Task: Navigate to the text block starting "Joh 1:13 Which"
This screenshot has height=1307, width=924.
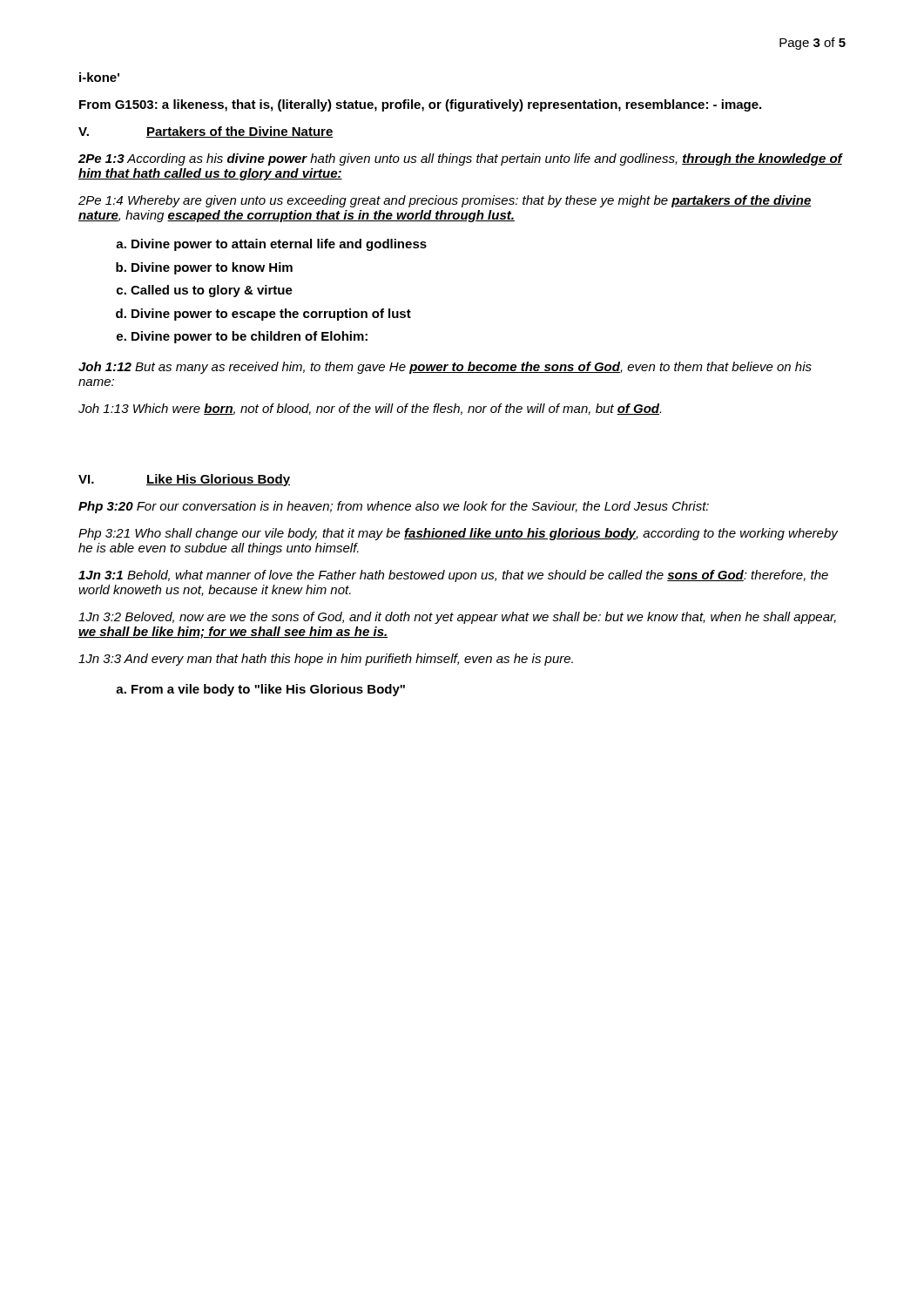Action: [371, 408]
